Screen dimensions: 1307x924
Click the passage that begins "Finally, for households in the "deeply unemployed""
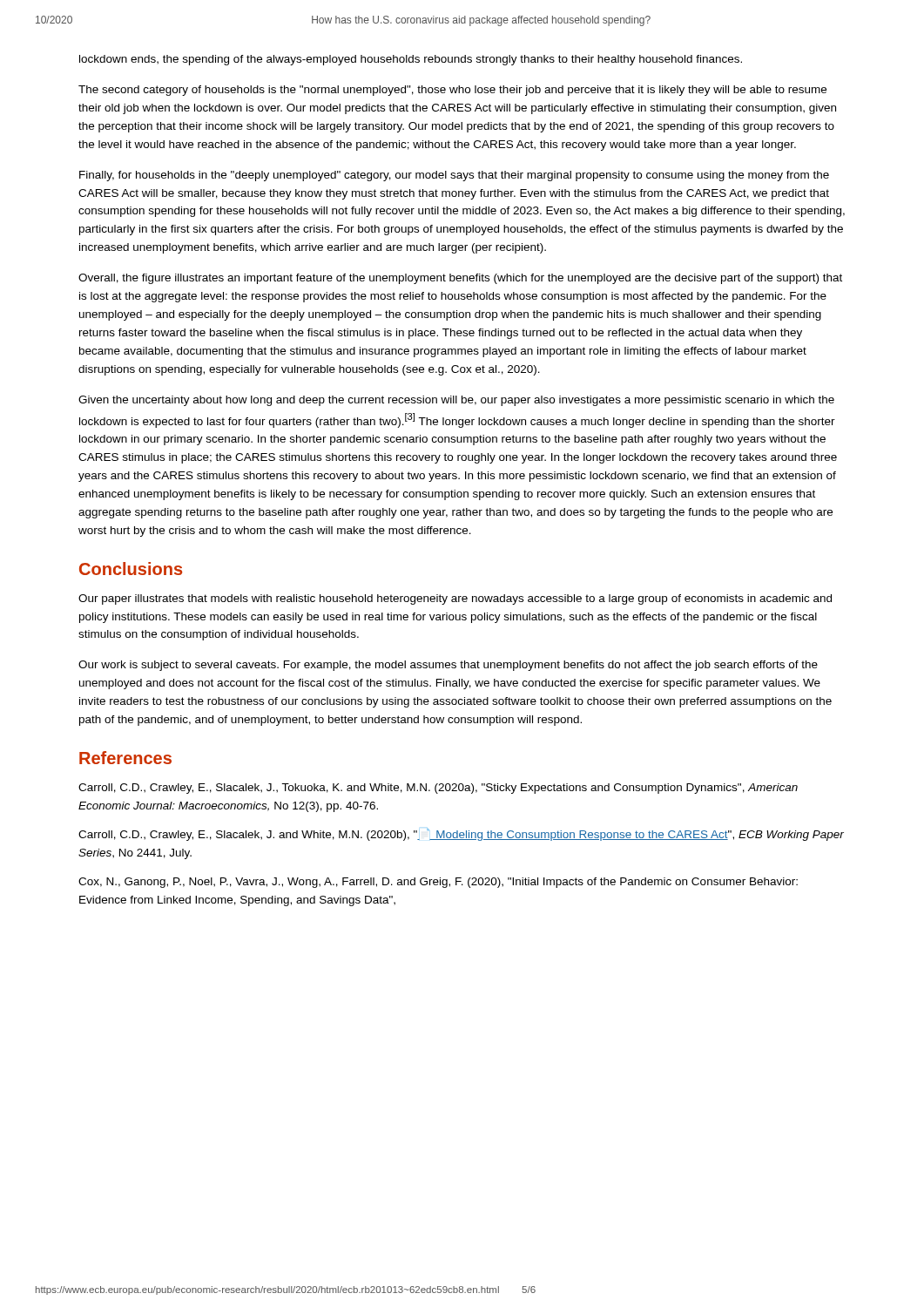pos(462,212)
